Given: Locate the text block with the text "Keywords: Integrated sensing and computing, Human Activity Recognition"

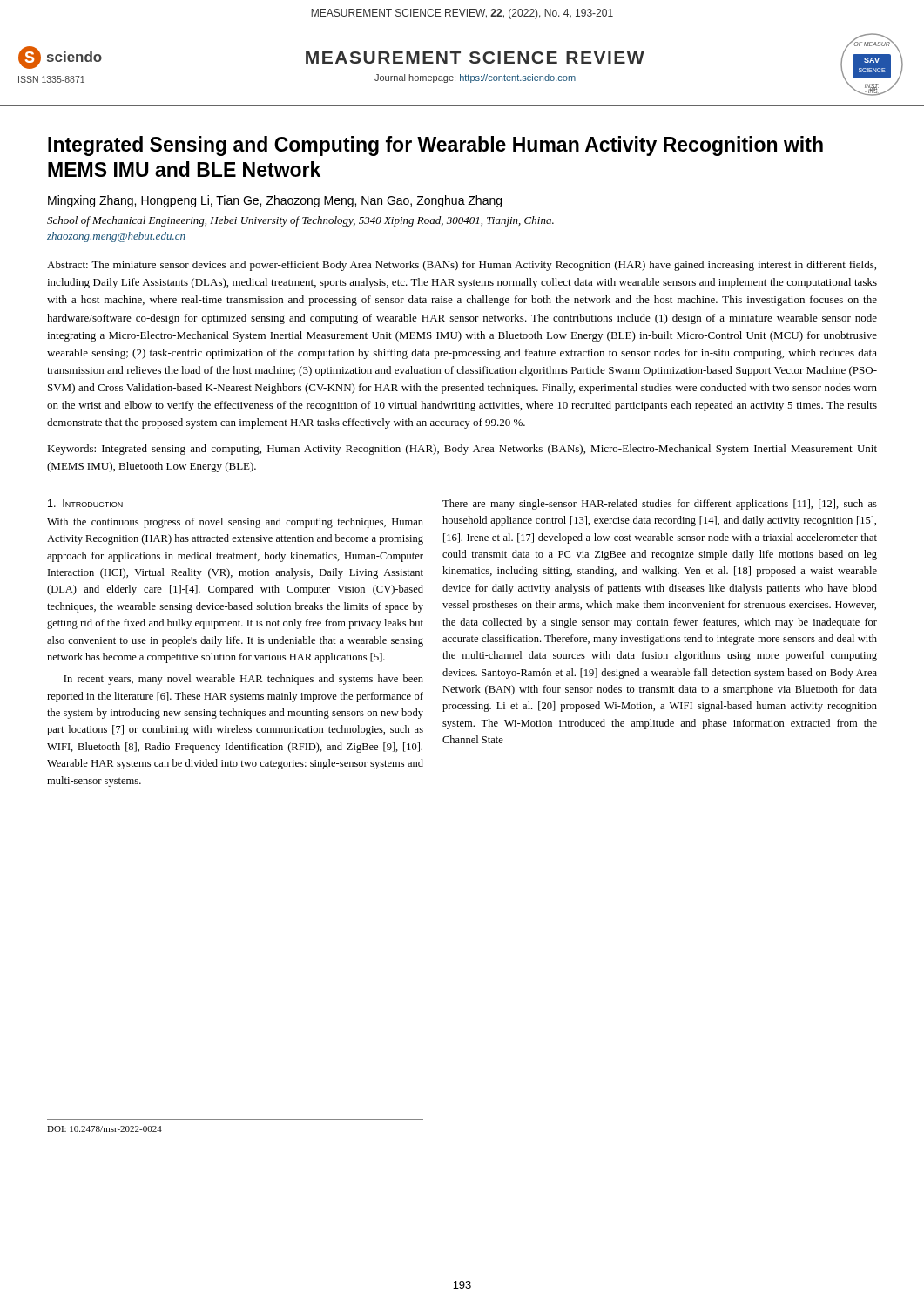Looking at the screenshot, I should pos(462,457).
